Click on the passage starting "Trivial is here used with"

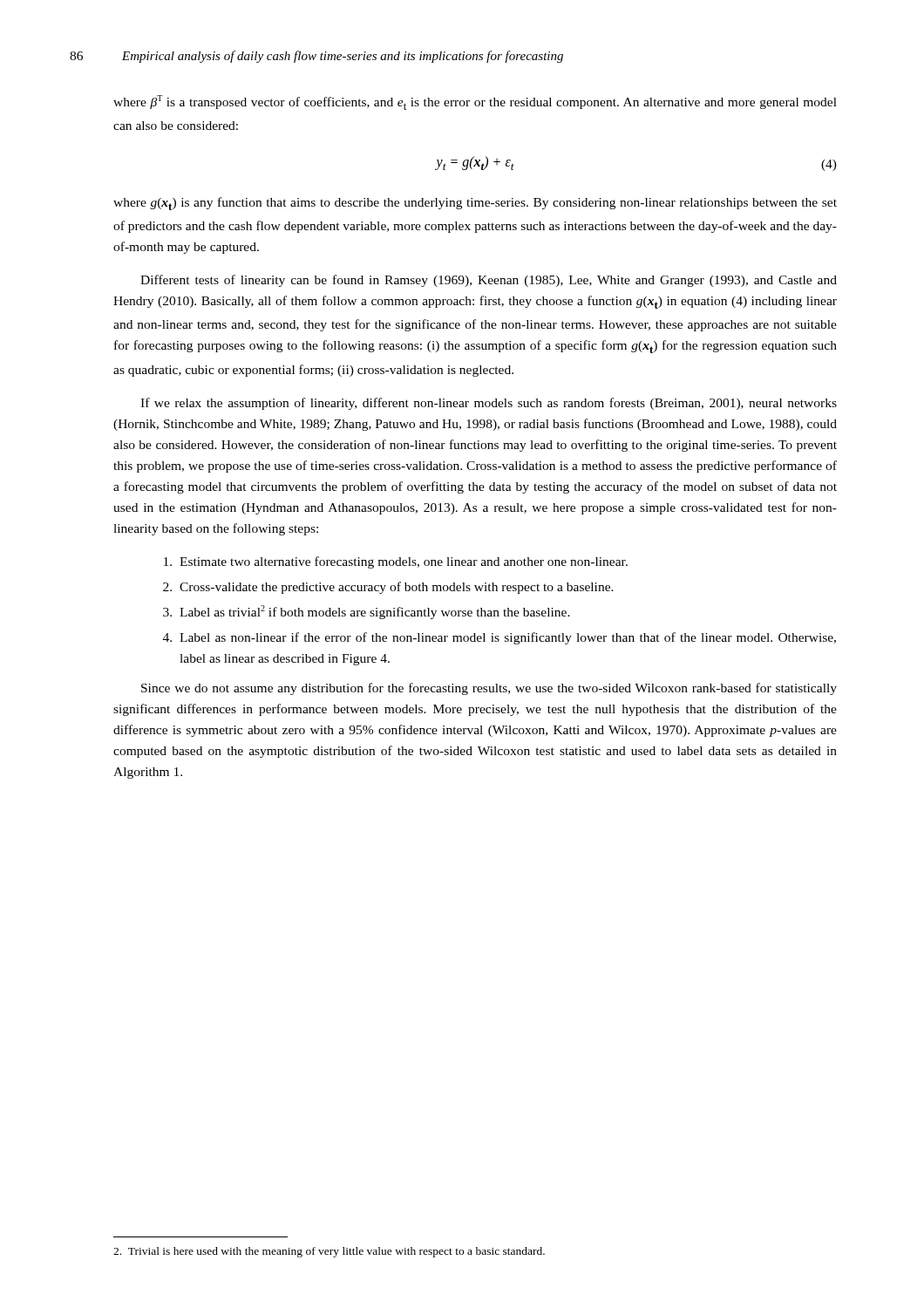(329, 1251)
